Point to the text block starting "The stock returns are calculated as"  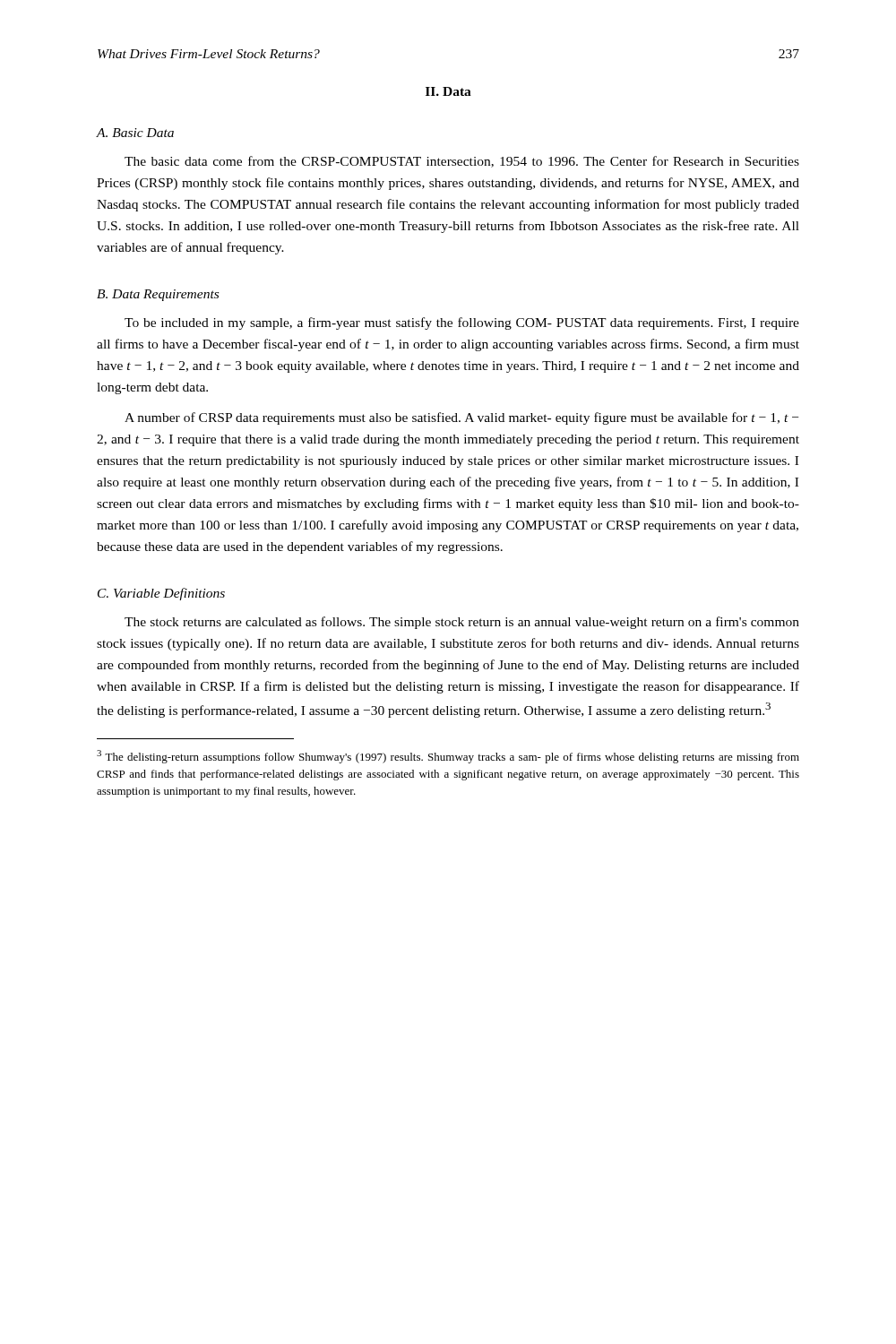pos(448,666)
